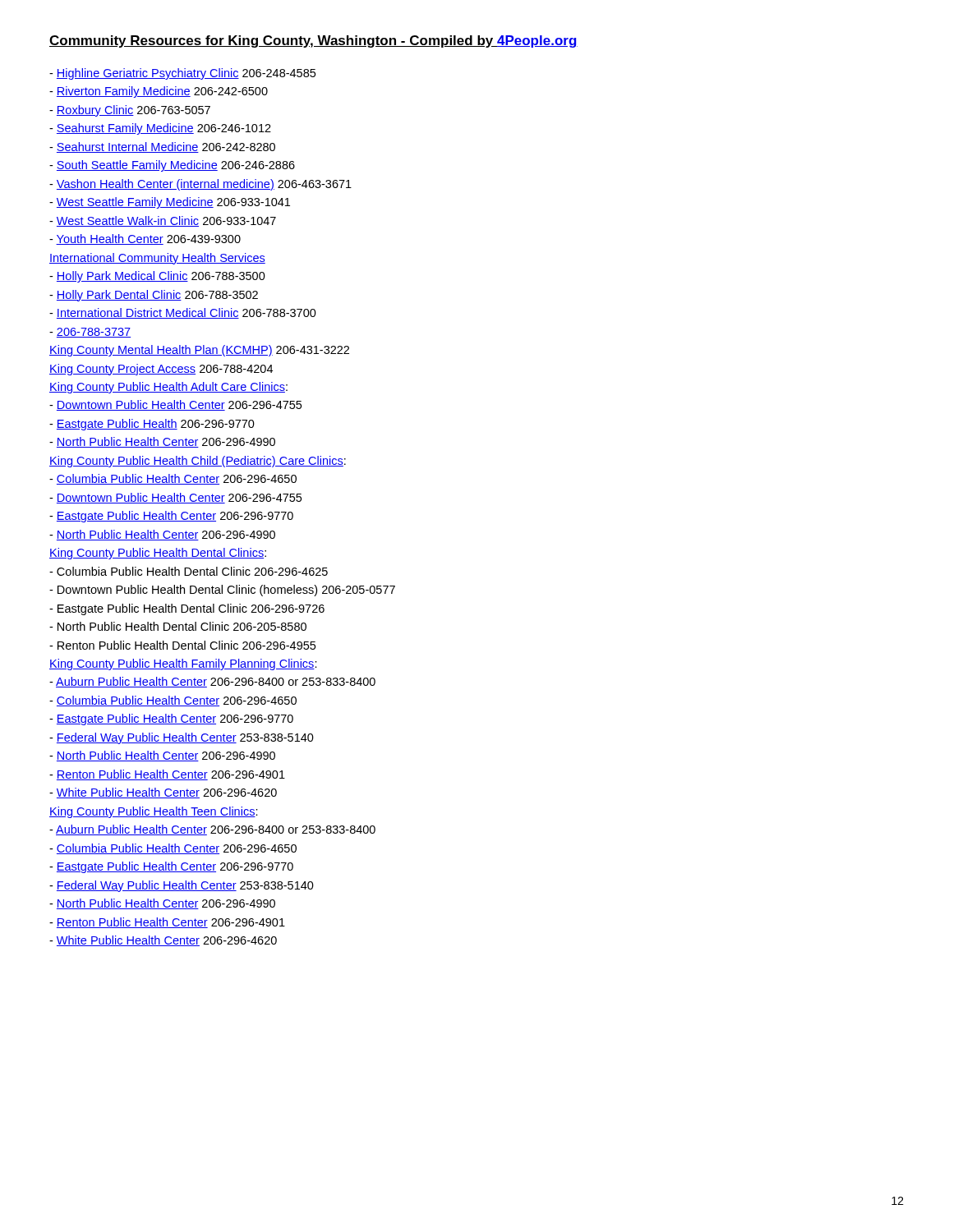Find the list item containing "Highline Geriatric Psychiatry Clinic 206-248-4585"
953x1232 pixels.
click(183, 73)
